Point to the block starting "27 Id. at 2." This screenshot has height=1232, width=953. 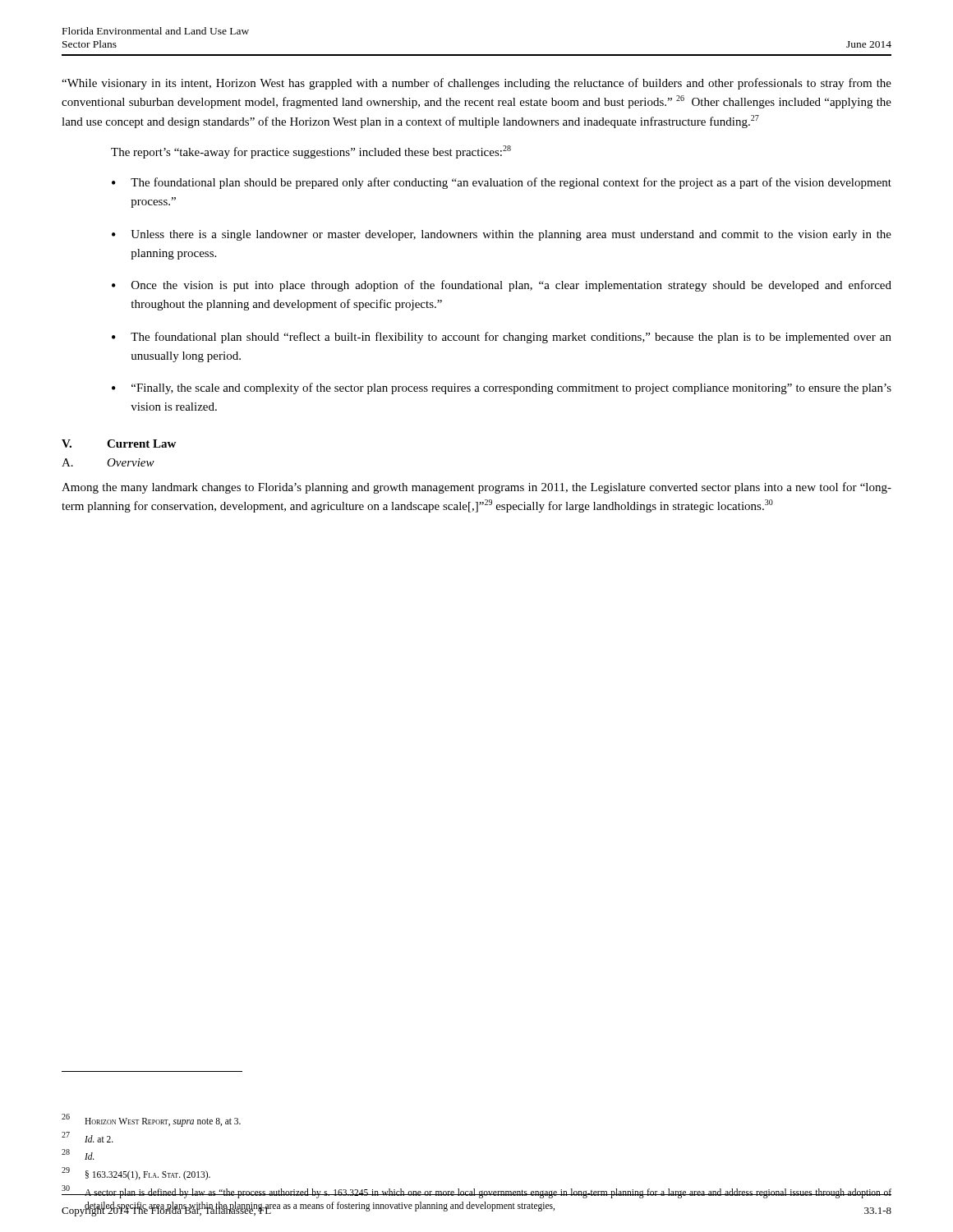pyautogui.click(x=87, y=1137)
